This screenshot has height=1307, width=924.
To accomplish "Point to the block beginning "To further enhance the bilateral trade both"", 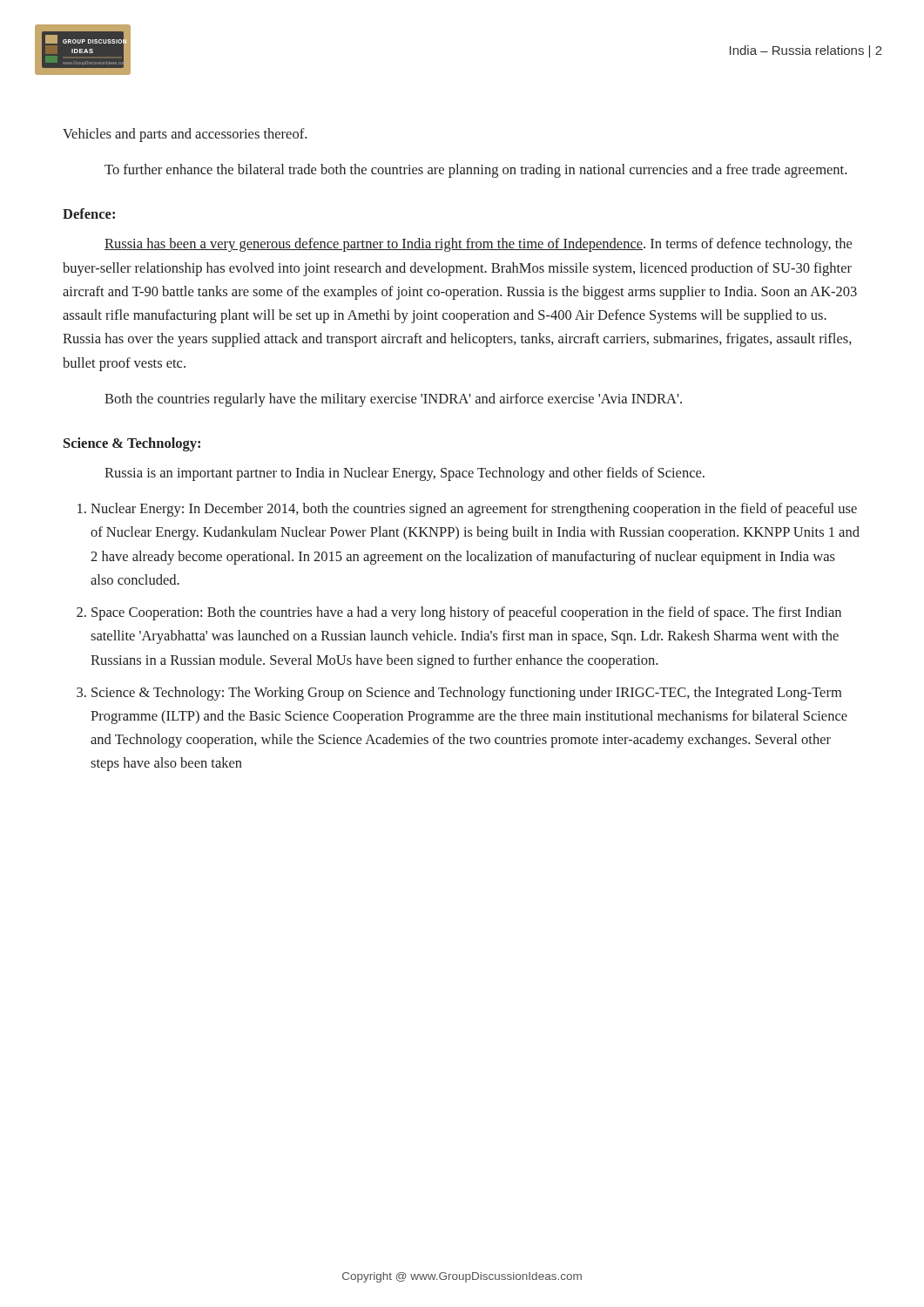I will (476, 170).
